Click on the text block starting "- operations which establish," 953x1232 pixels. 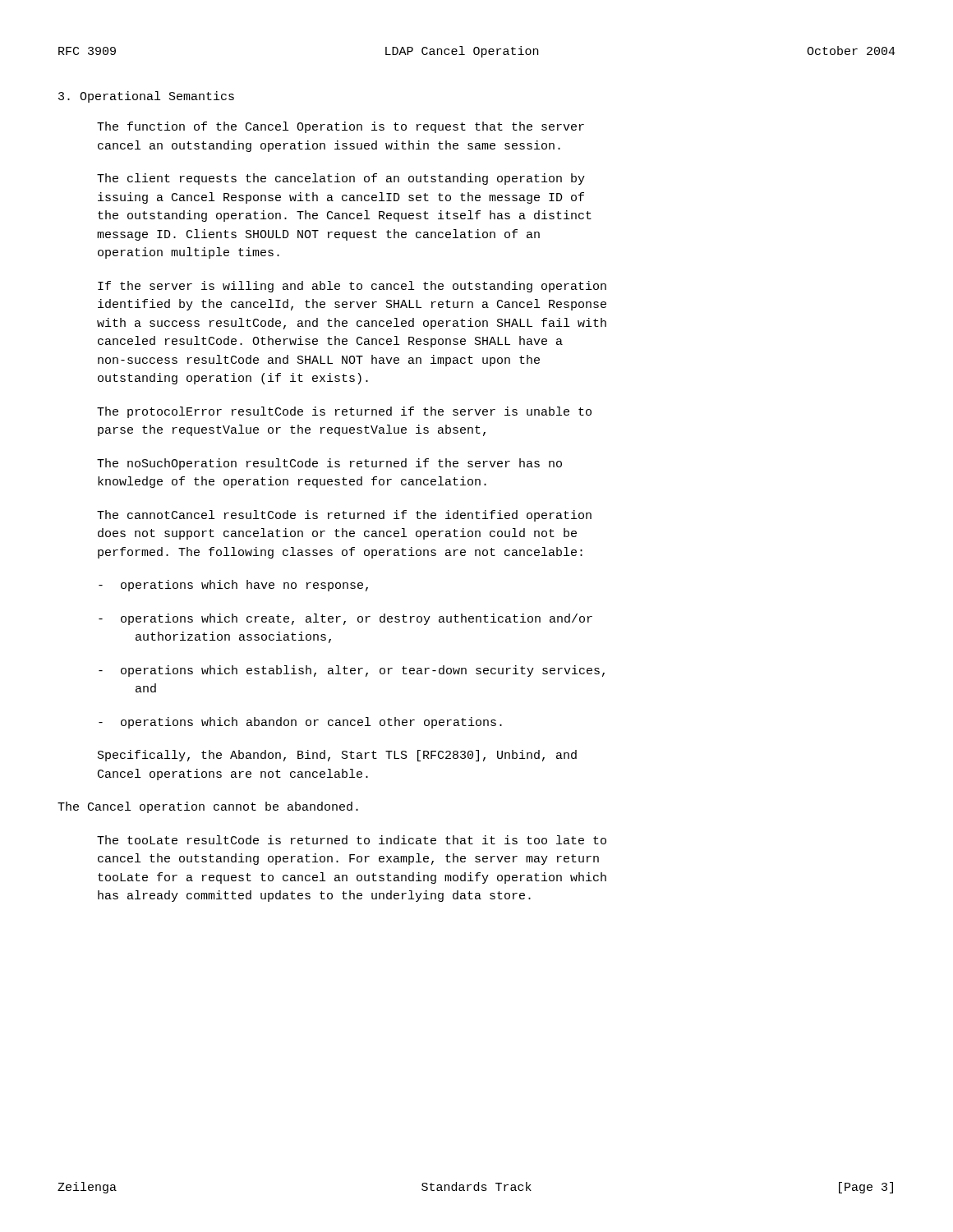click(496, 681)
